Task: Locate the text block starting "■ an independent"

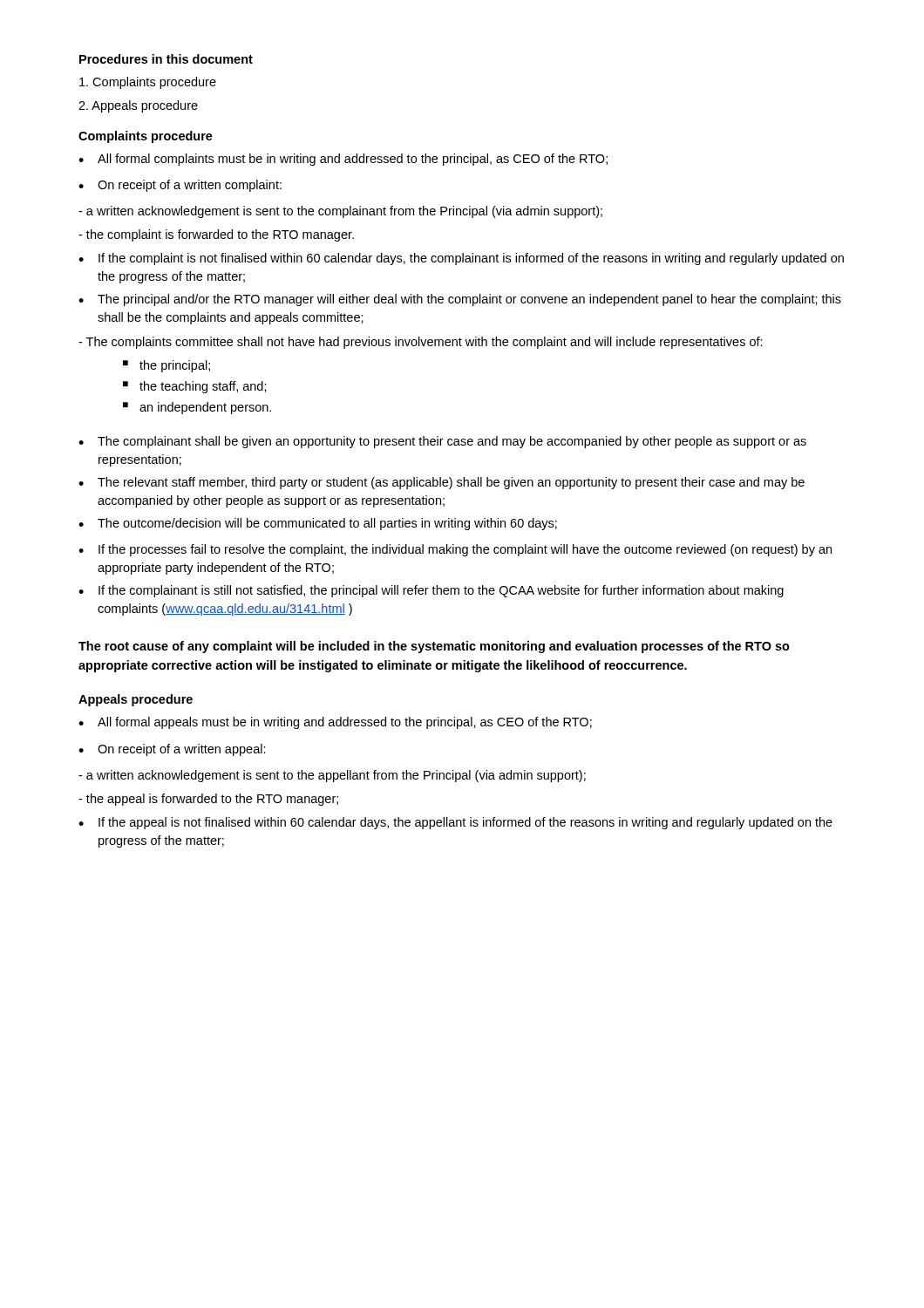Action: [197, 407]
